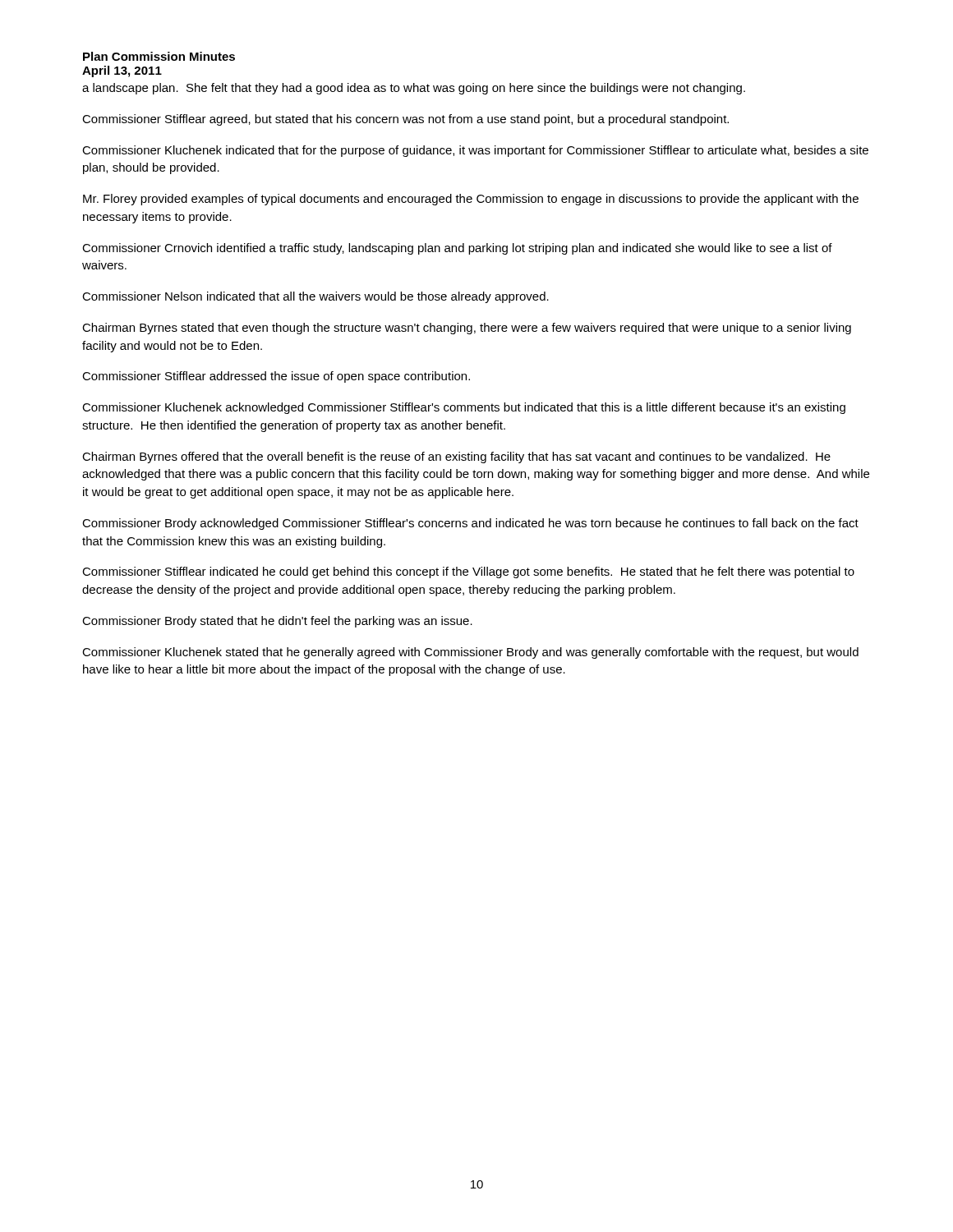Viewport: 953px width, 1232px height.
Task: Locate the block of text that opens with "Chairman Byrnes stated"
Action: click(x=467, y=336)
